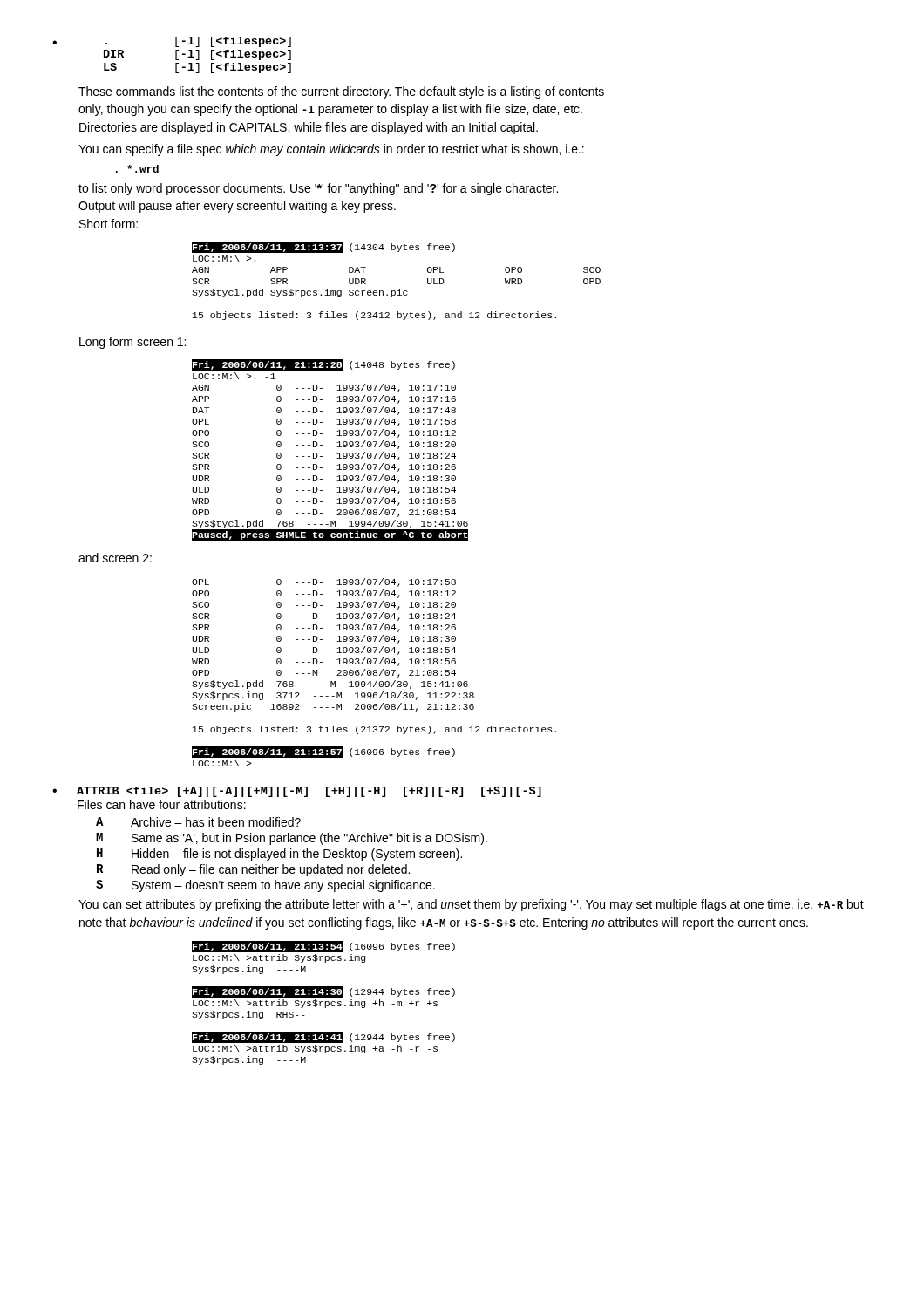Select the element starting "and screen 2:"
Viewport: 924px width, 1308px height.
[115, 558]
